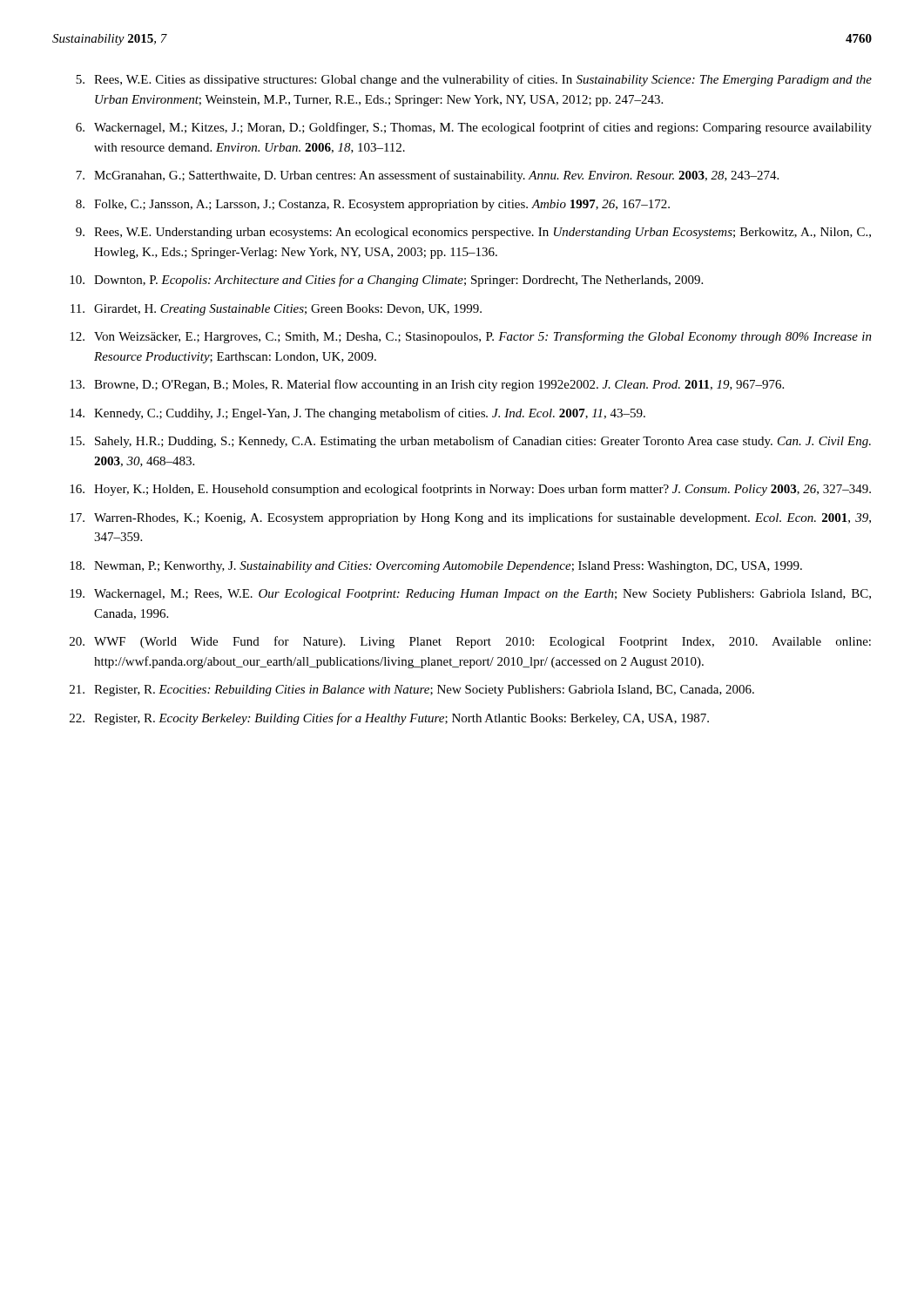The image size is (924, 1307).
Task: Click the passage that begins "18. Newman, P.; Kenworthy, J. Sustainability and"
Action: 462,565
